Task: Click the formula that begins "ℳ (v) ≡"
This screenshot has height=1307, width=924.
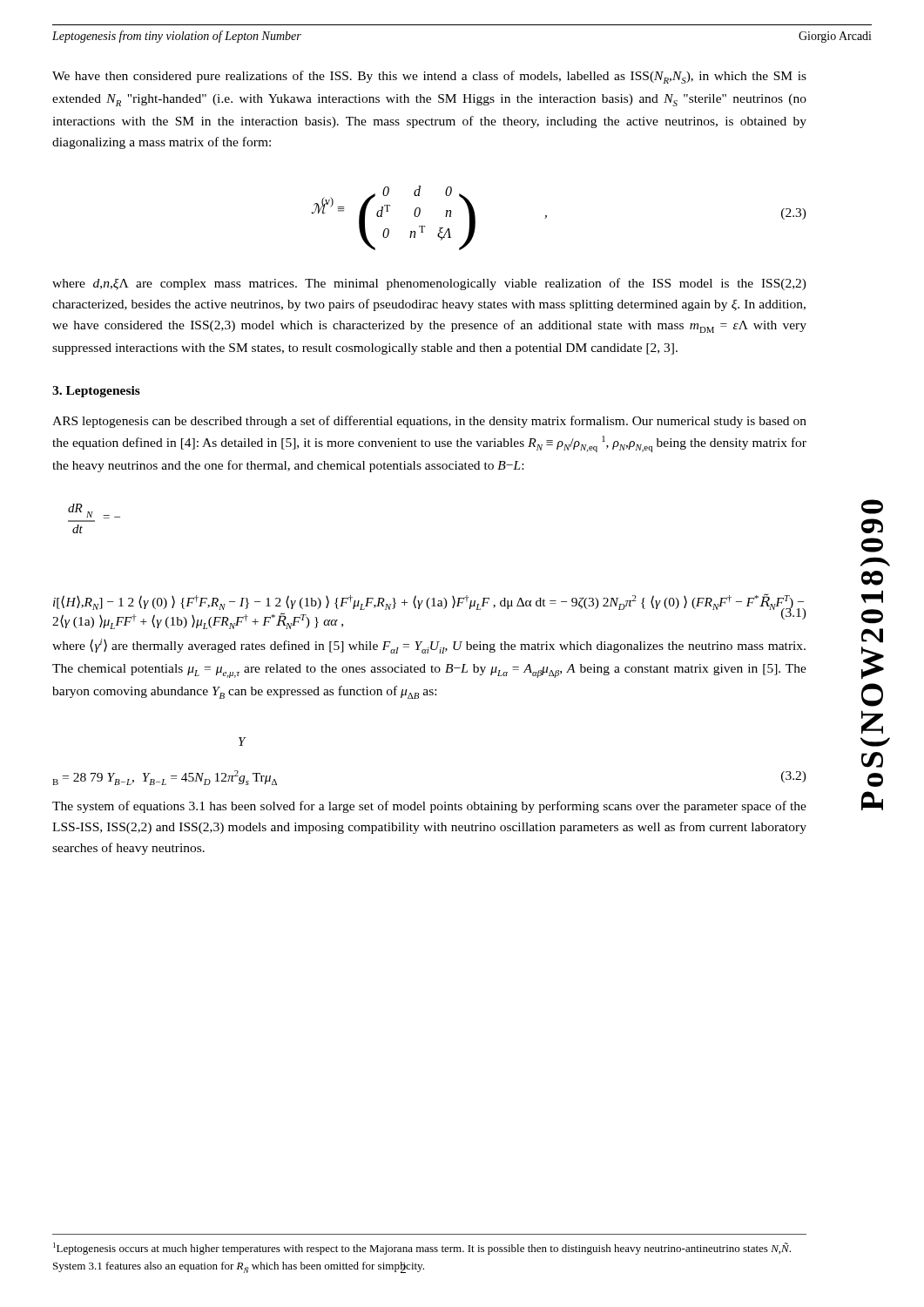Action: click(559, 212)
